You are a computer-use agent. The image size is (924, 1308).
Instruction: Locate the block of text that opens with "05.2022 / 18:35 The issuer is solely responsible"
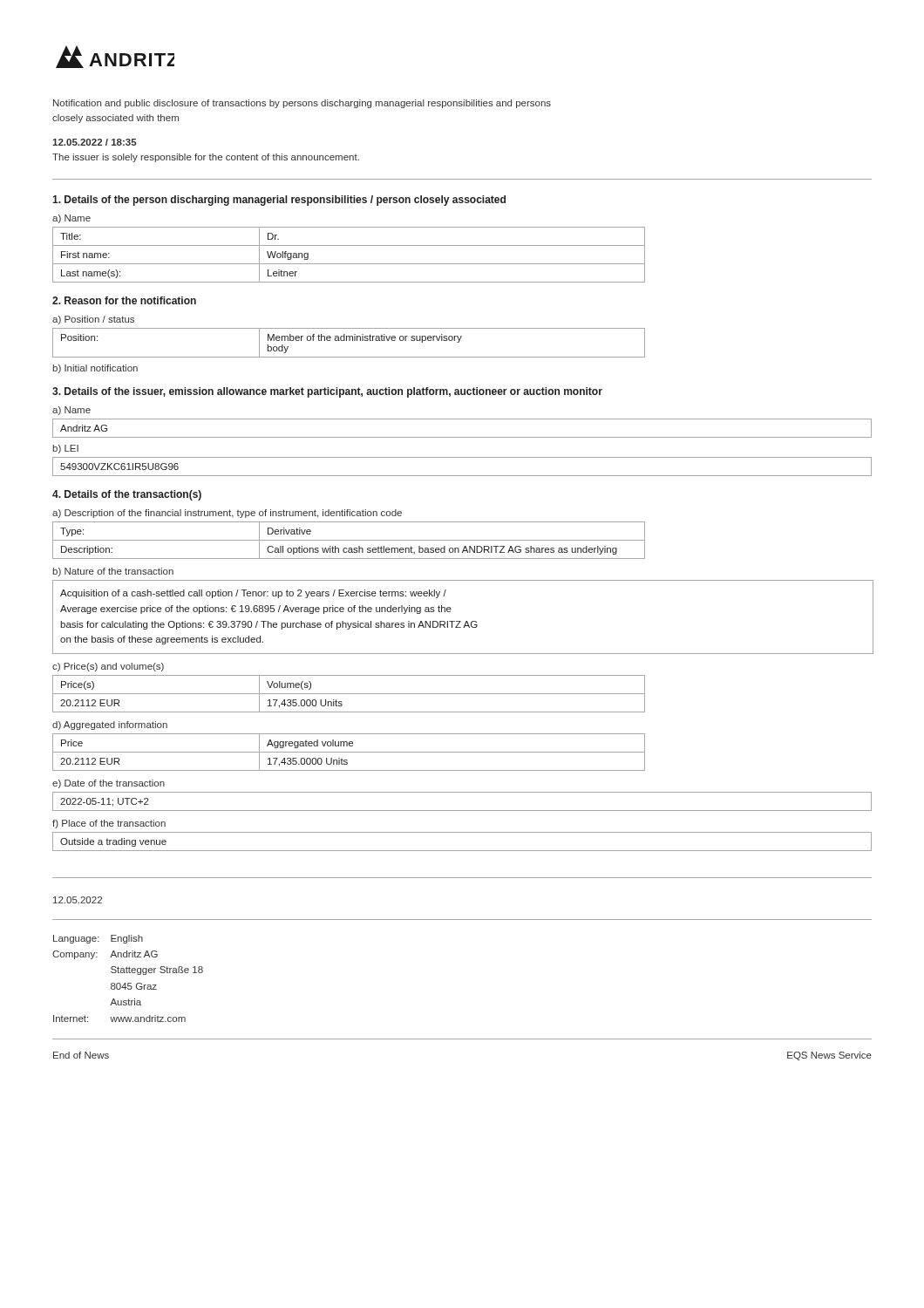206,149
